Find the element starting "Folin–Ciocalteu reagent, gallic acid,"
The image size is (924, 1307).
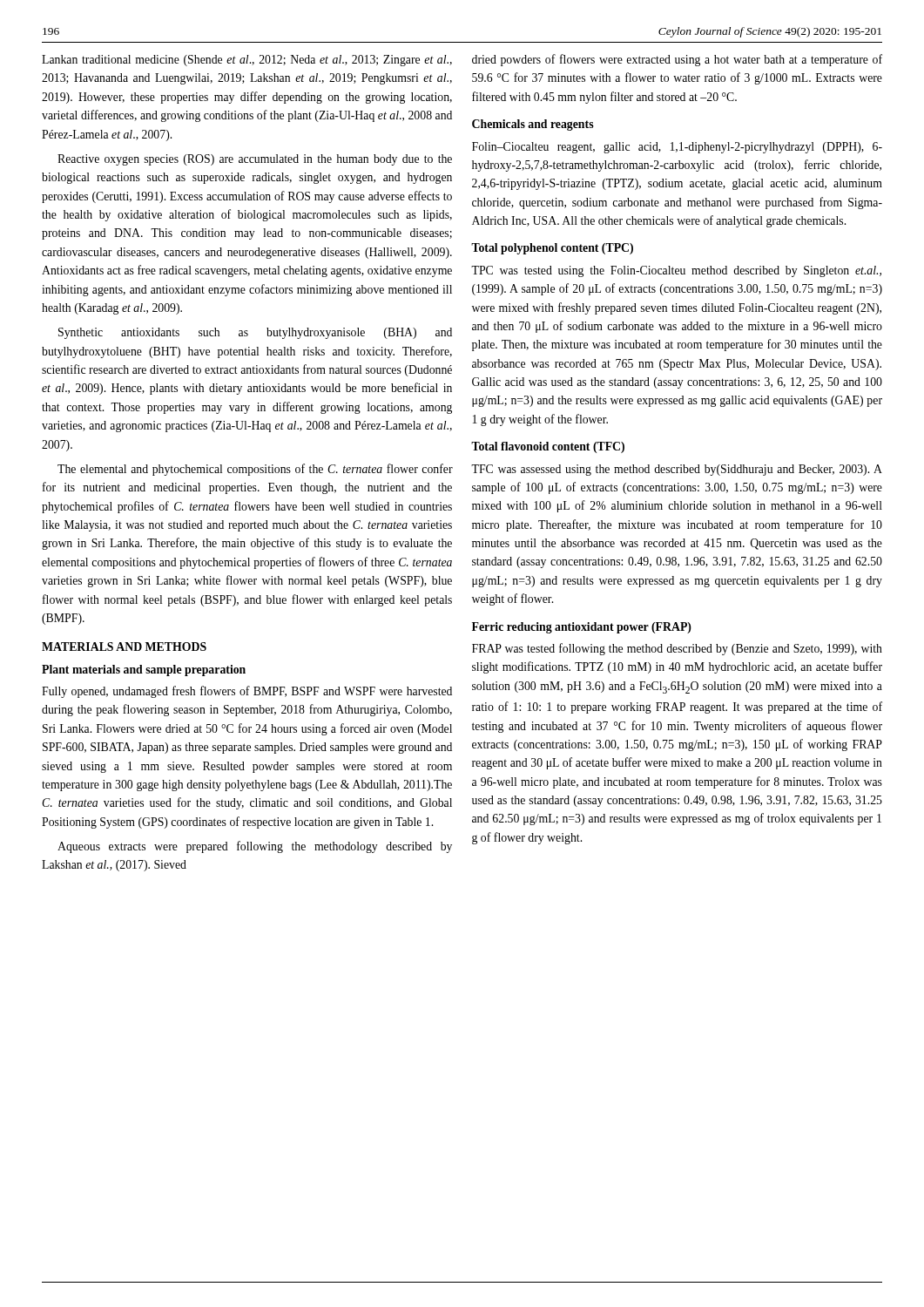pos(677,184)
